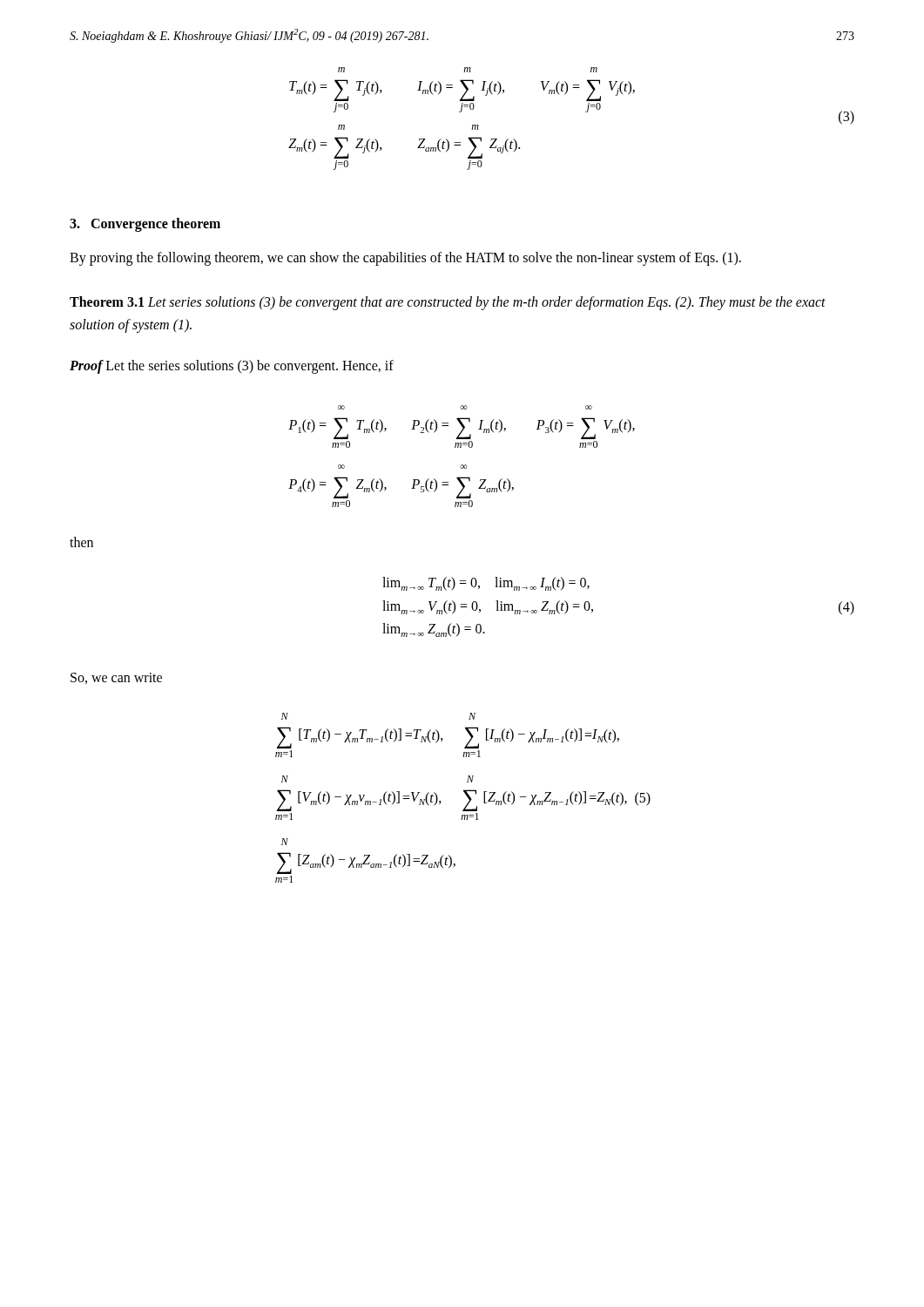The height and width of the screenshot is (1307, 924).
Task: Click on the section header containing "3. Convergence theorem"
Action: pos(145,223)
